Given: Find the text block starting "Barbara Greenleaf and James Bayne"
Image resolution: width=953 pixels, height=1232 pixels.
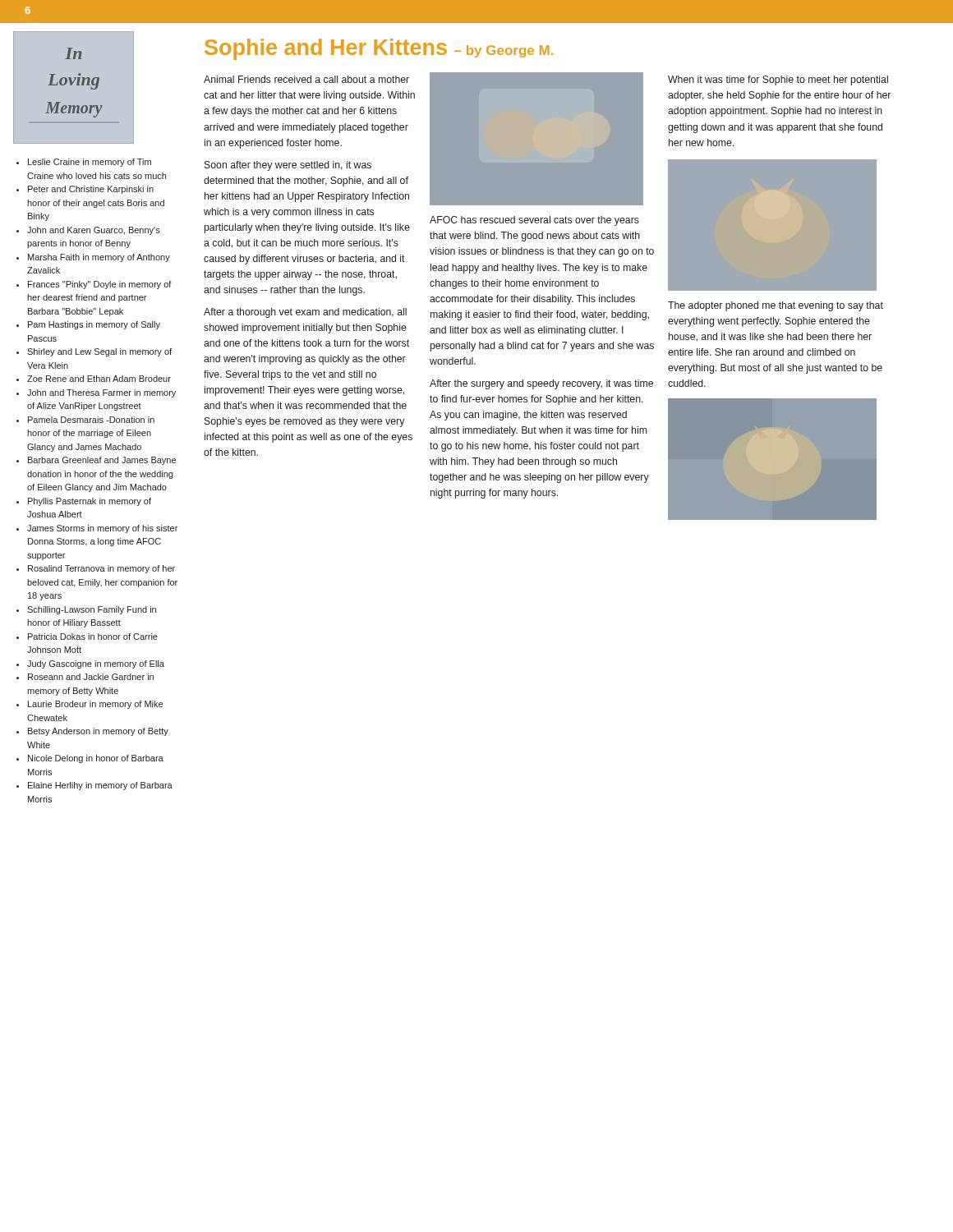Looking at the screenshot, I should pyautogui.click(x=103, y=474).
